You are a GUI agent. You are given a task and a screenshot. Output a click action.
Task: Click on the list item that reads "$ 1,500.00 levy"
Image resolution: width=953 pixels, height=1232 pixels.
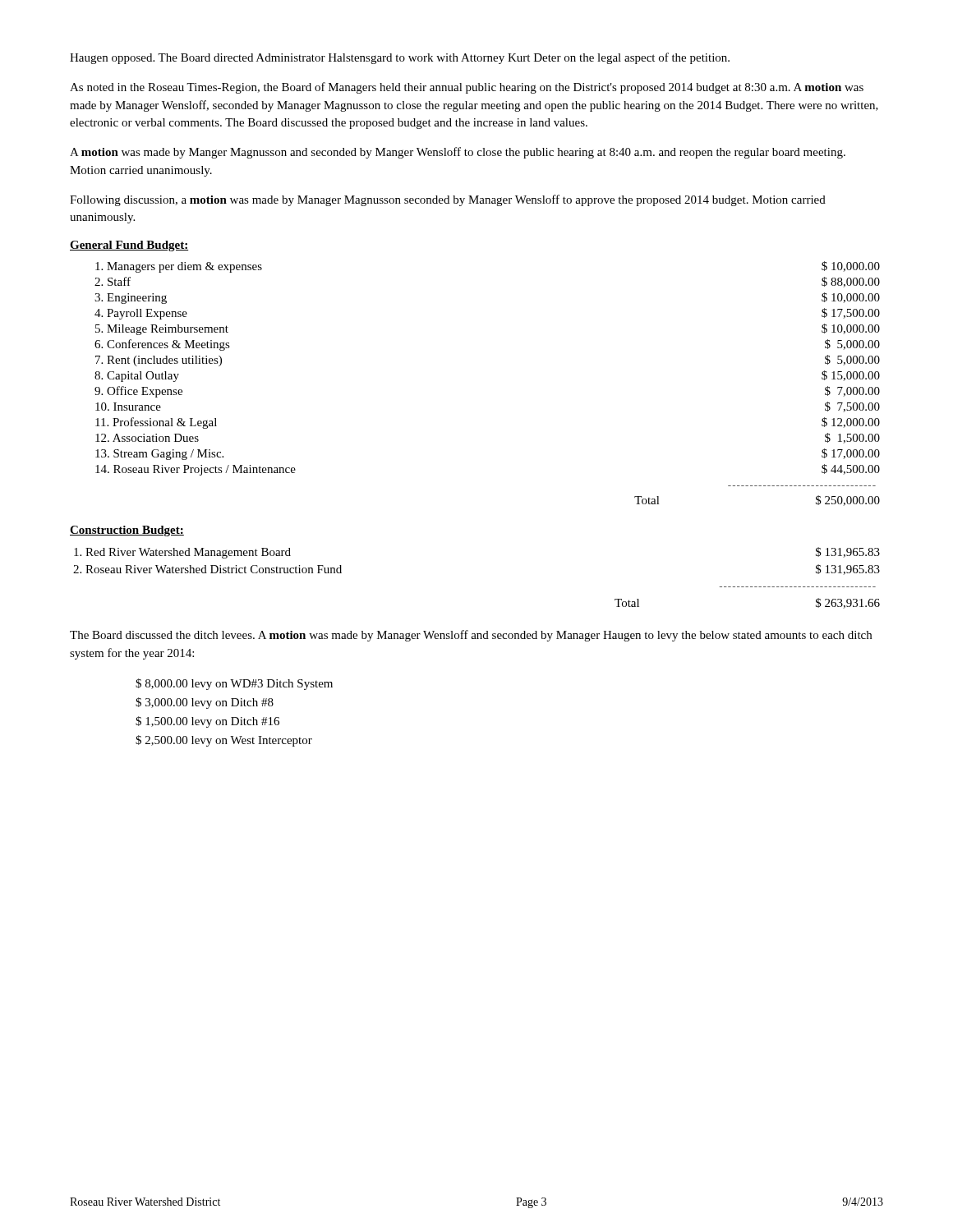coord(208,721)
